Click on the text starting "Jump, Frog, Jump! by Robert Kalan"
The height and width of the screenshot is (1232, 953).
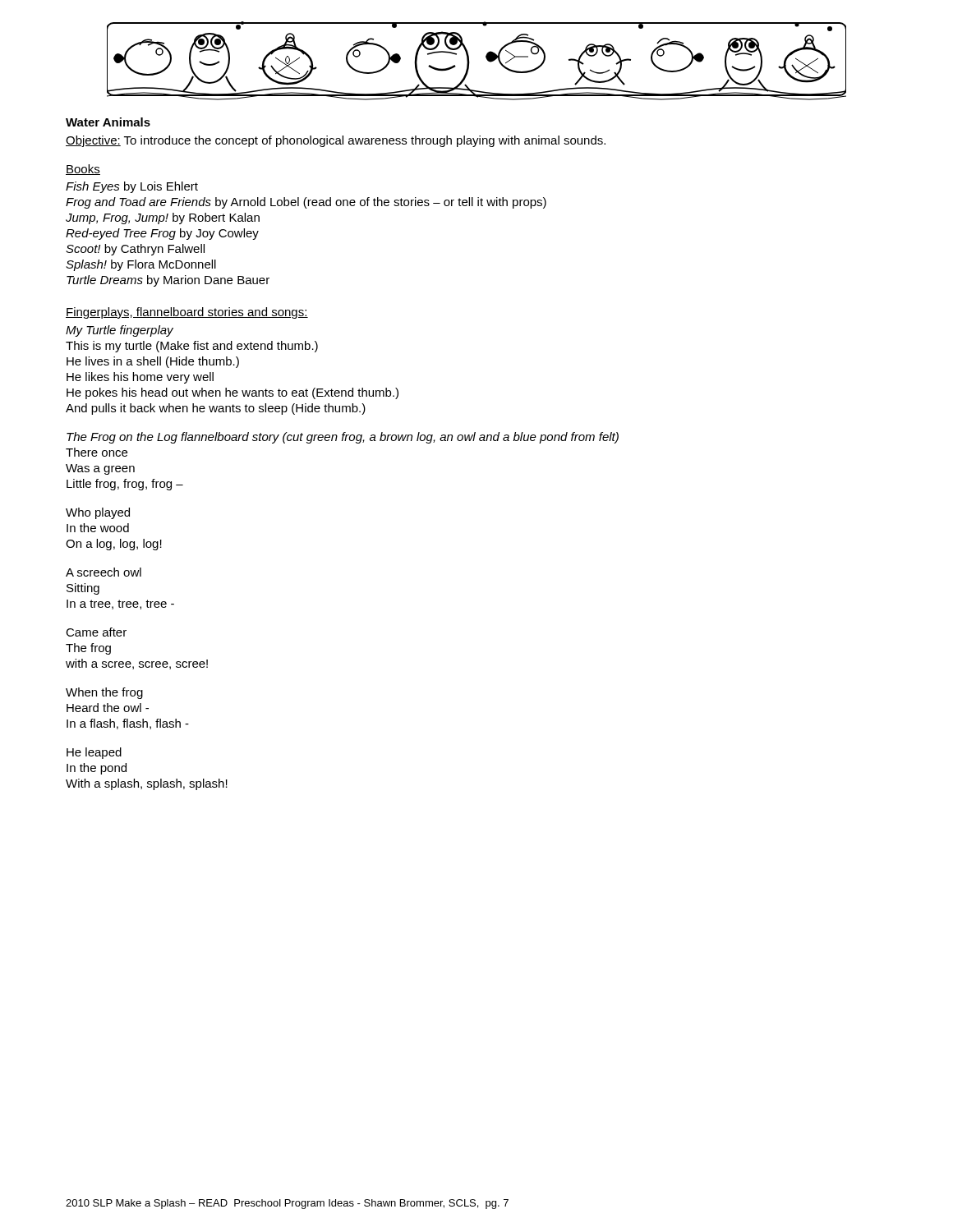[163, 217]
